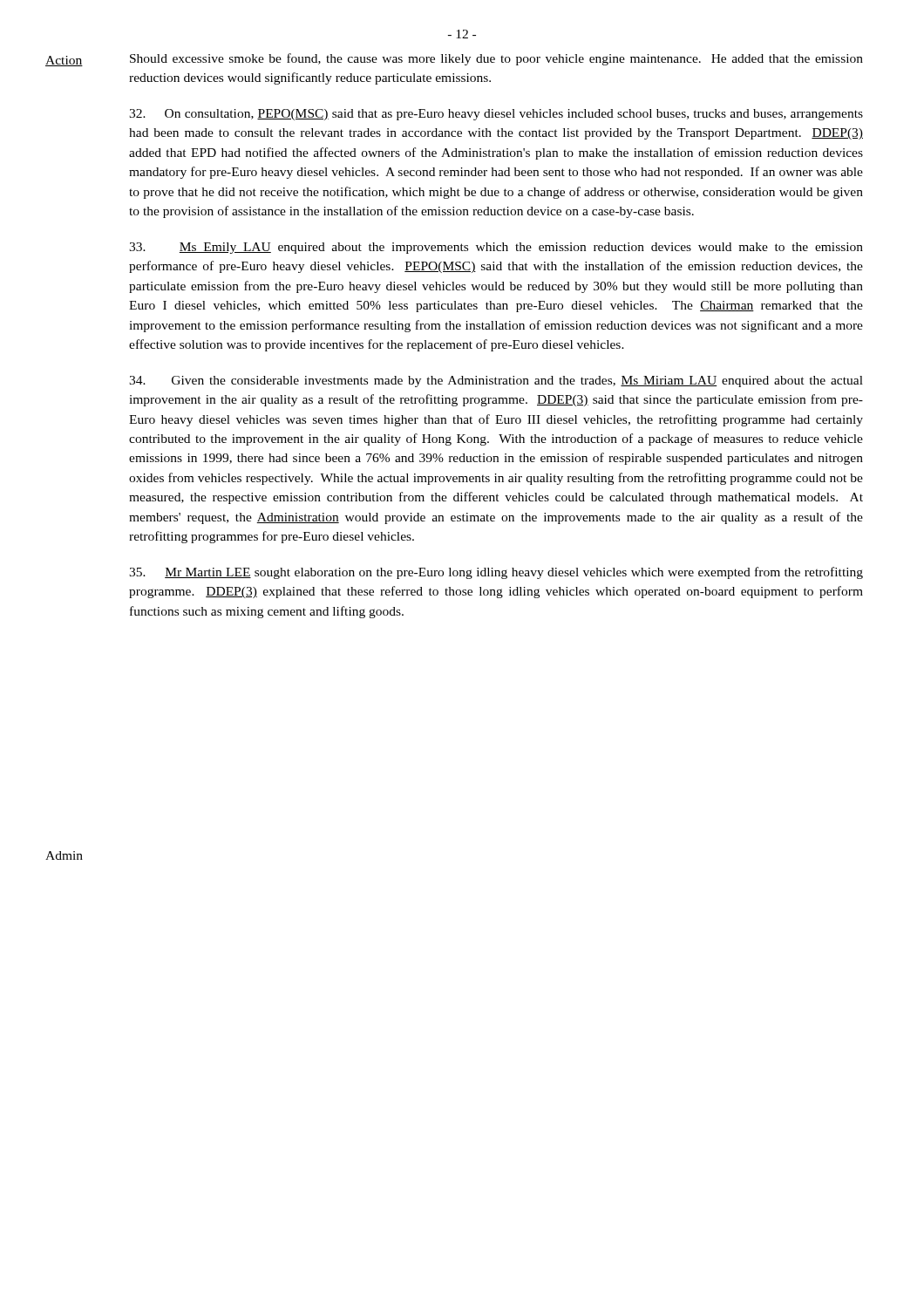Navigate to the region starting "On consultation, PEPO(MSC)"
The image size is (924, 1308).
(496, 162)
